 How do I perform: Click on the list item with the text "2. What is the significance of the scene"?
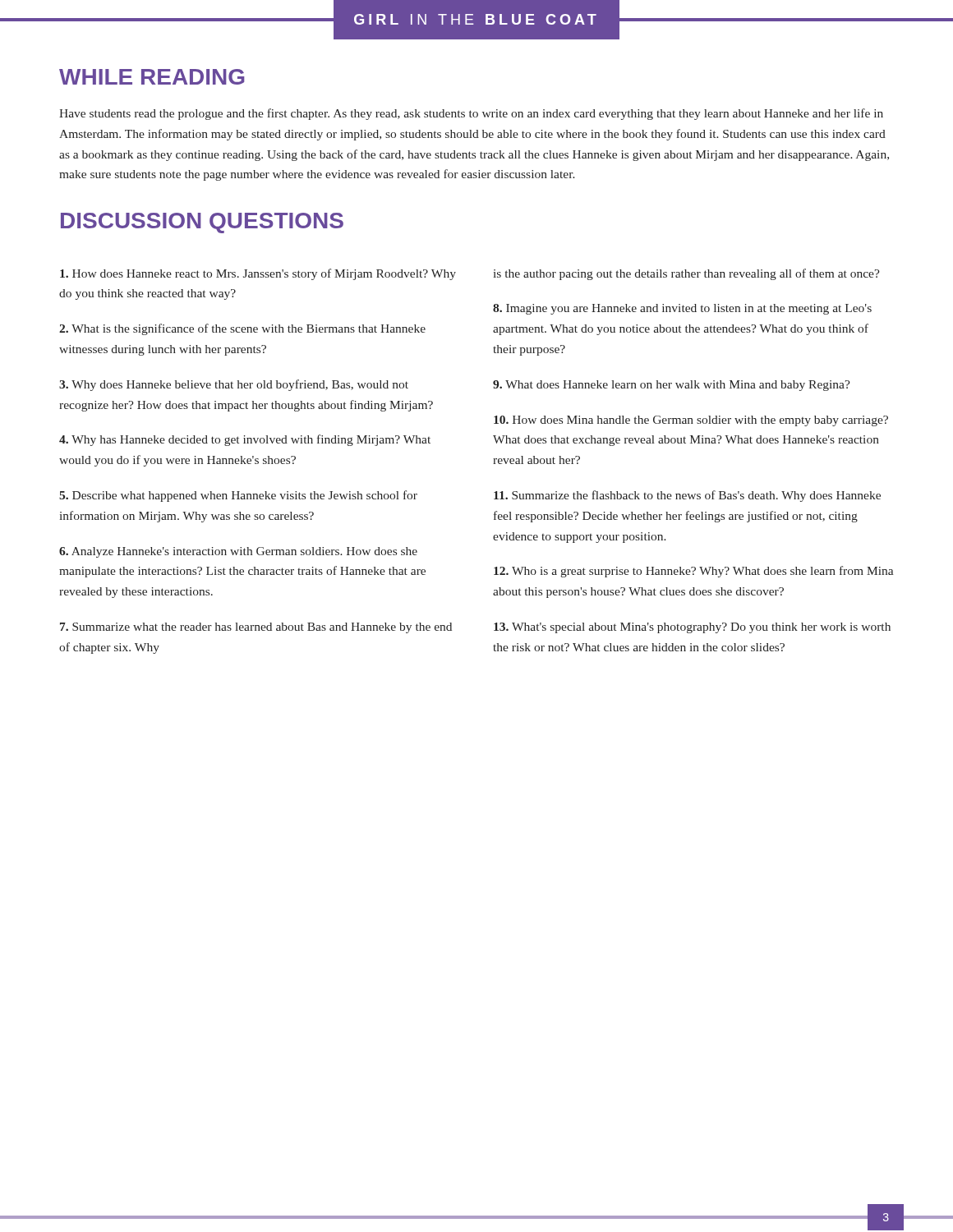[x=260, y=339]
